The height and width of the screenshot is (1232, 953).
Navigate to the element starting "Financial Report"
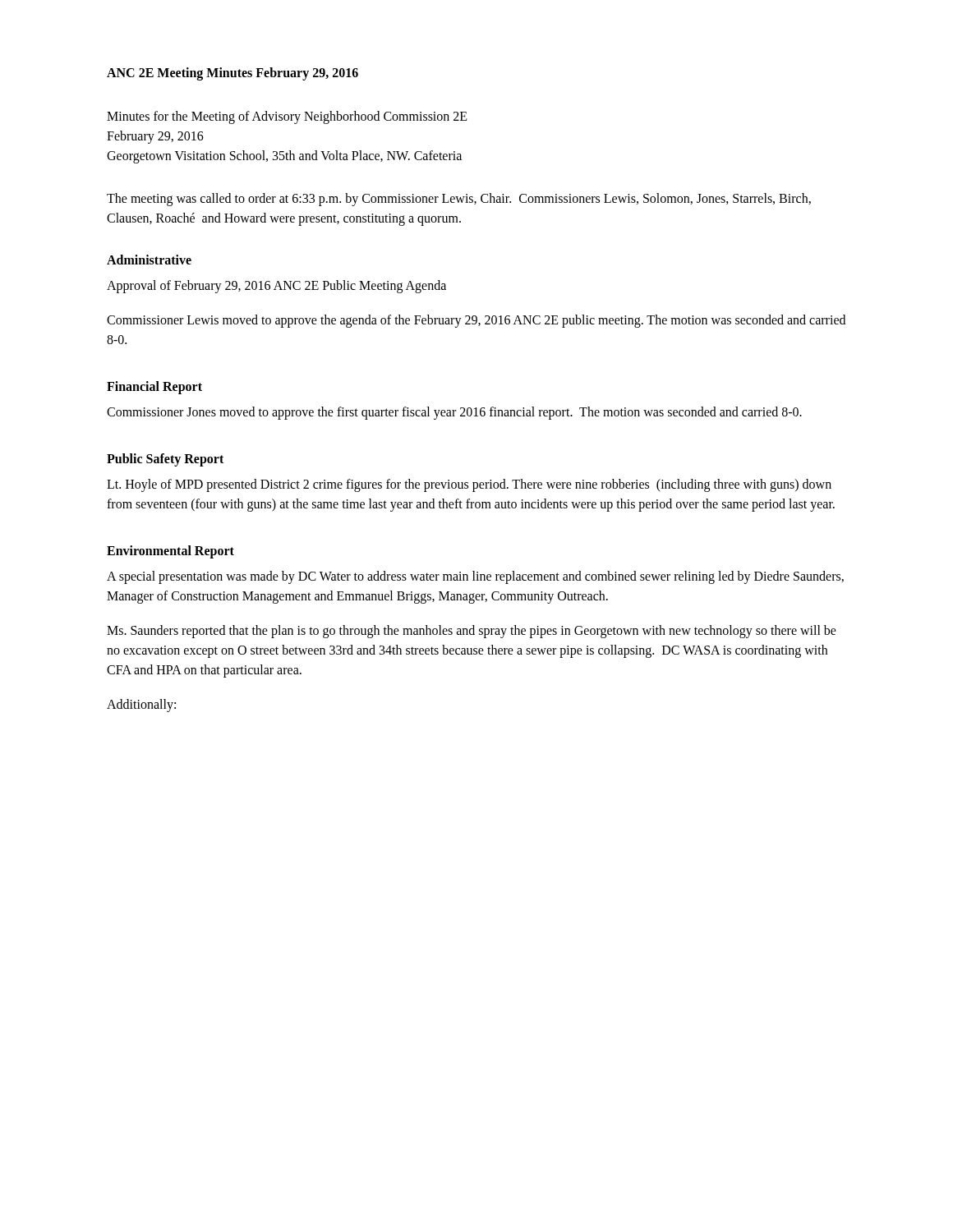(154, 386)
